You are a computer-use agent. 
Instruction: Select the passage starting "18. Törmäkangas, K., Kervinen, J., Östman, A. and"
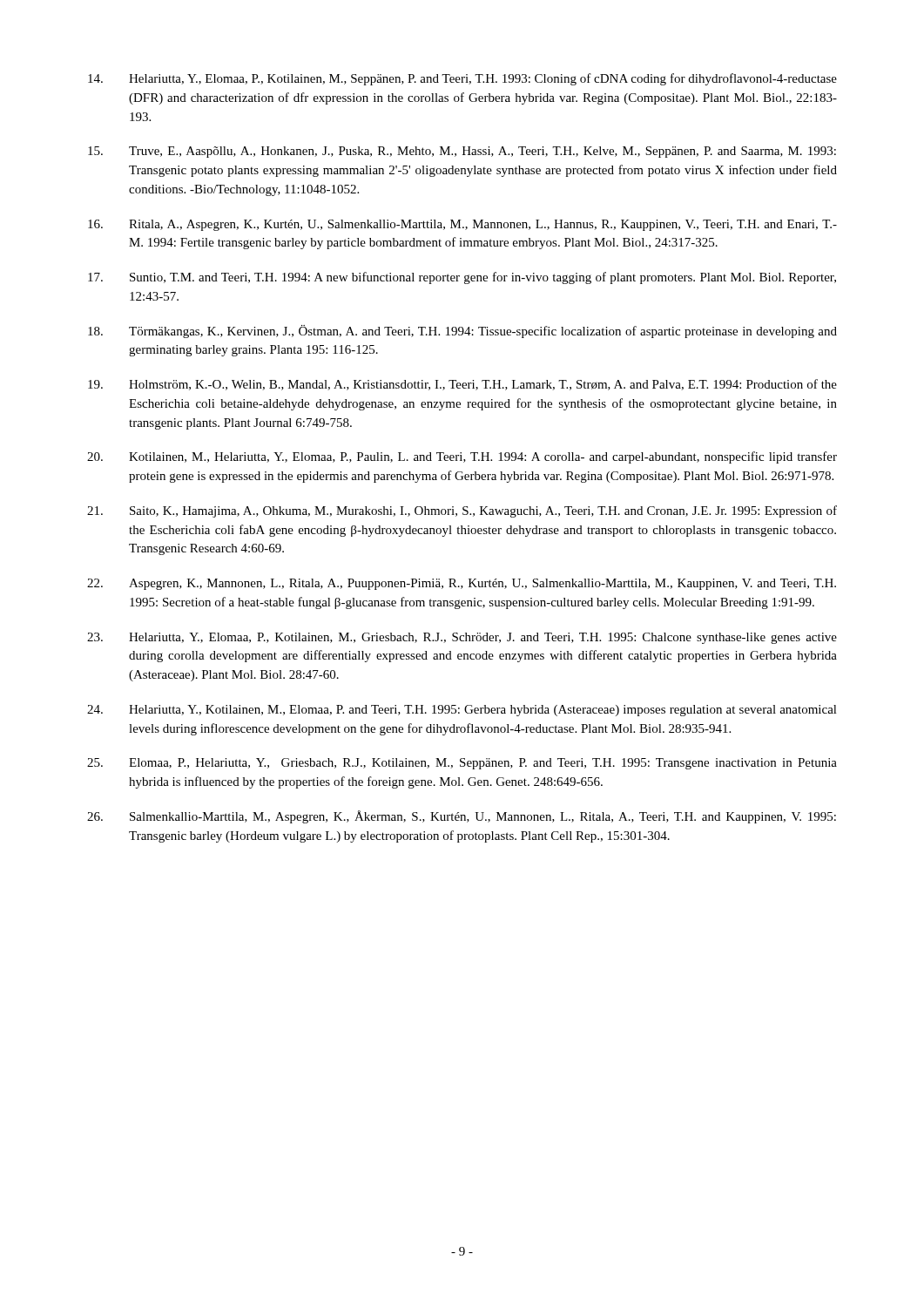[x=462, y=341]
